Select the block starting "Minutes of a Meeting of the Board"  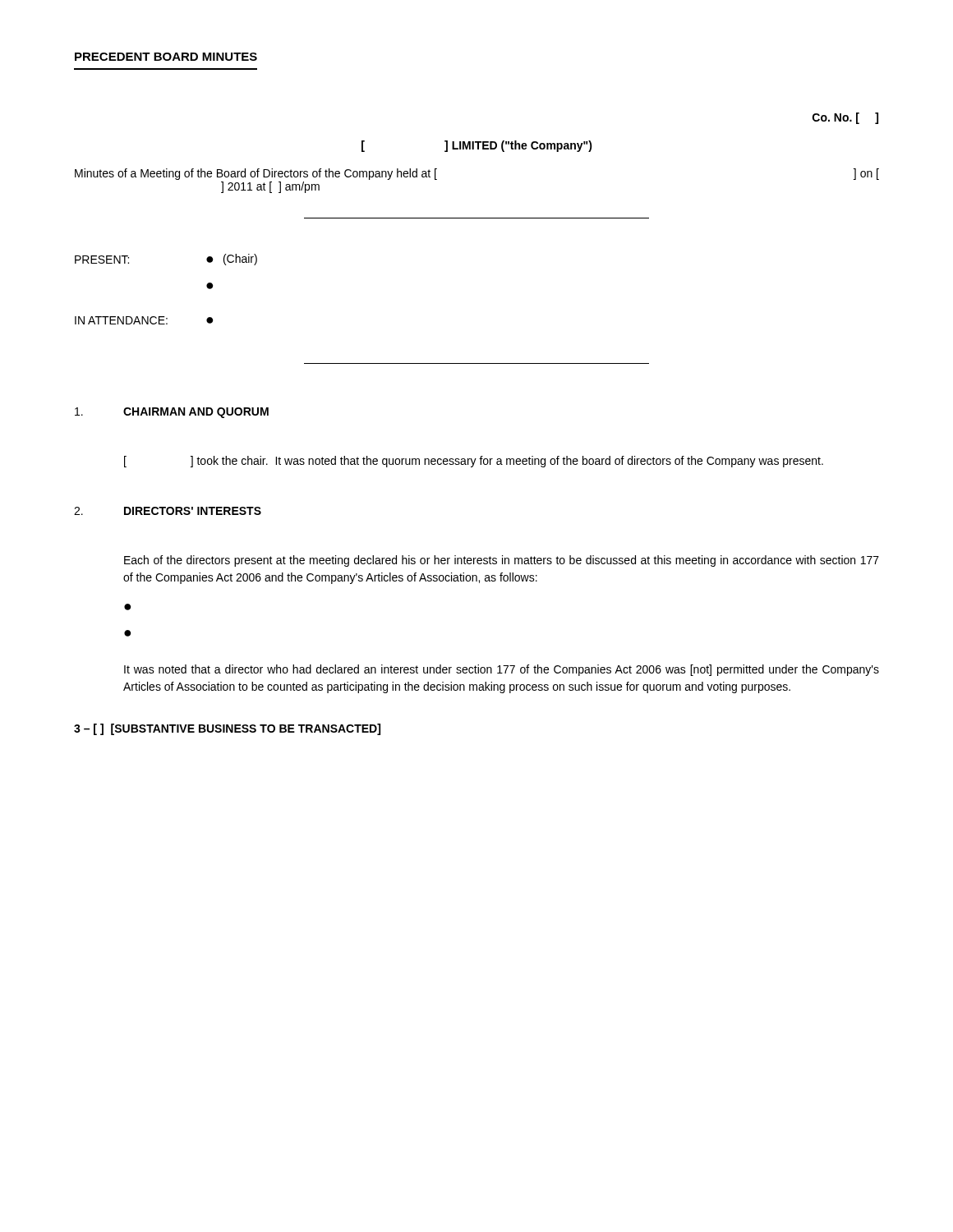point(258,174)
